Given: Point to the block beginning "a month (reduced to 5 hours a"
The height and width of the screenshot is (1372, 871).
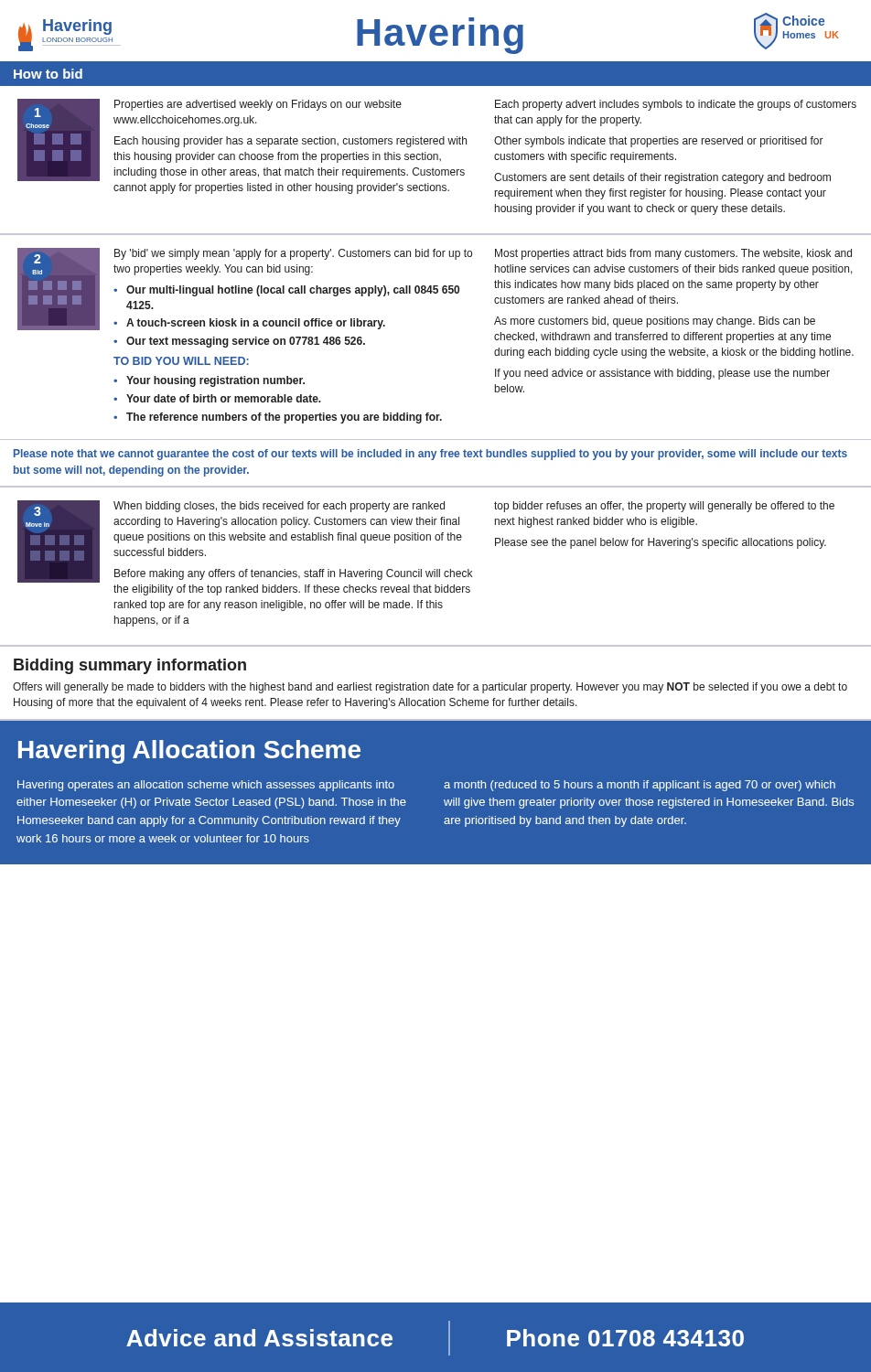Looking at the screenshot, I should pos(649,802).
